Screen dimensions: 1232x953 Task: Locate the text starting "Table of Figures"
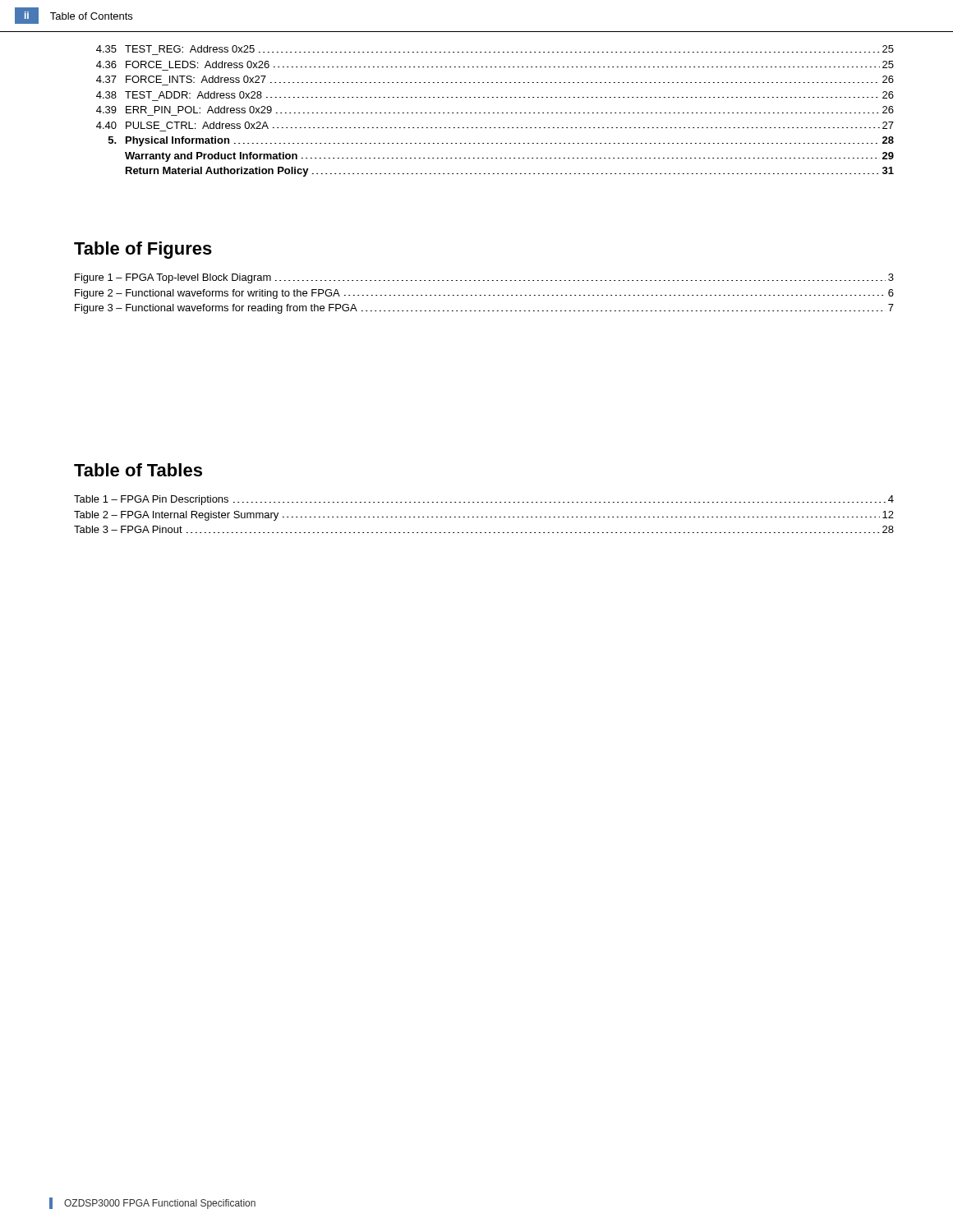point(143,248)
